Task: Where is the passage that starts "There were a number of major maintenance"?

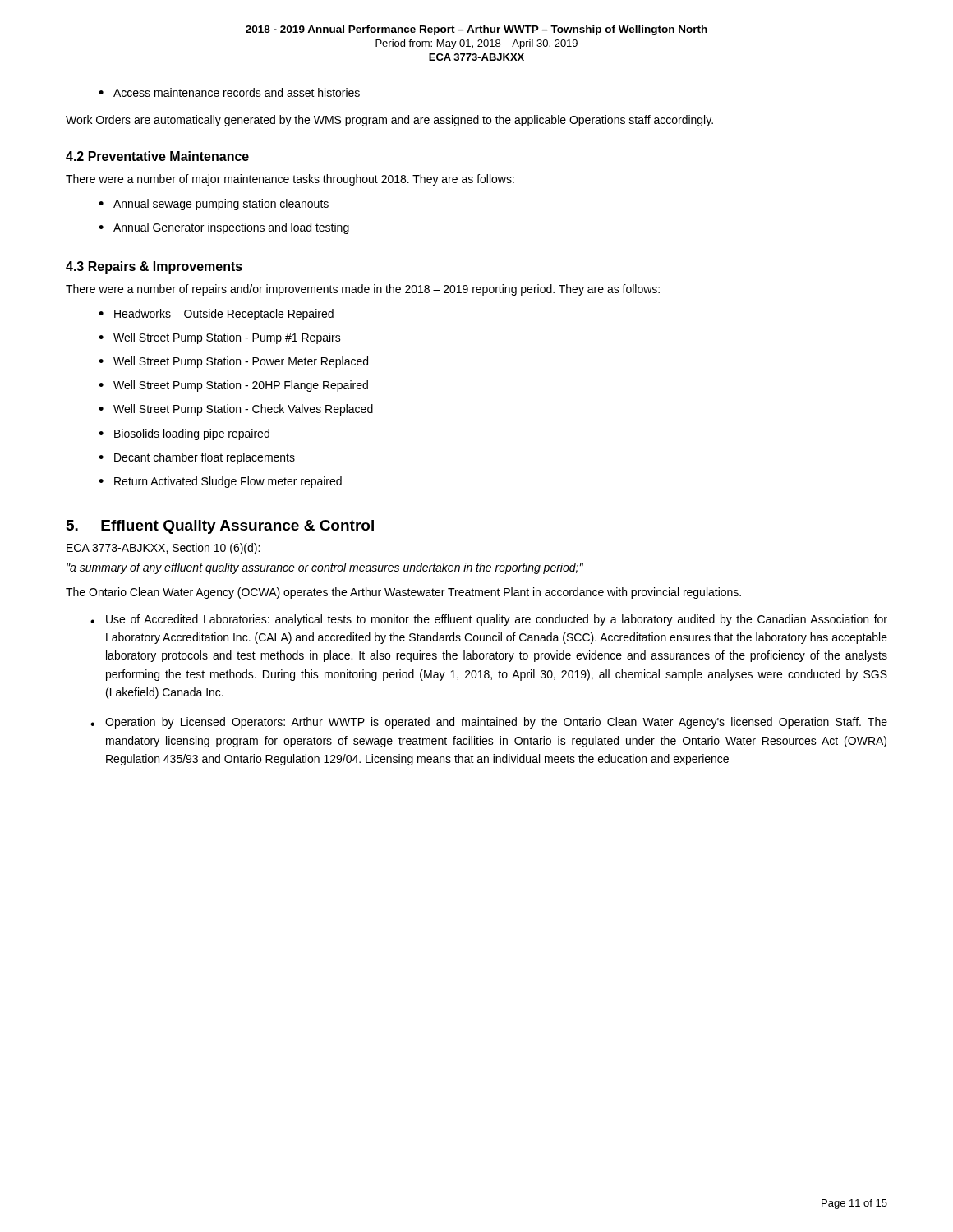Action: (x=290, y=179)
